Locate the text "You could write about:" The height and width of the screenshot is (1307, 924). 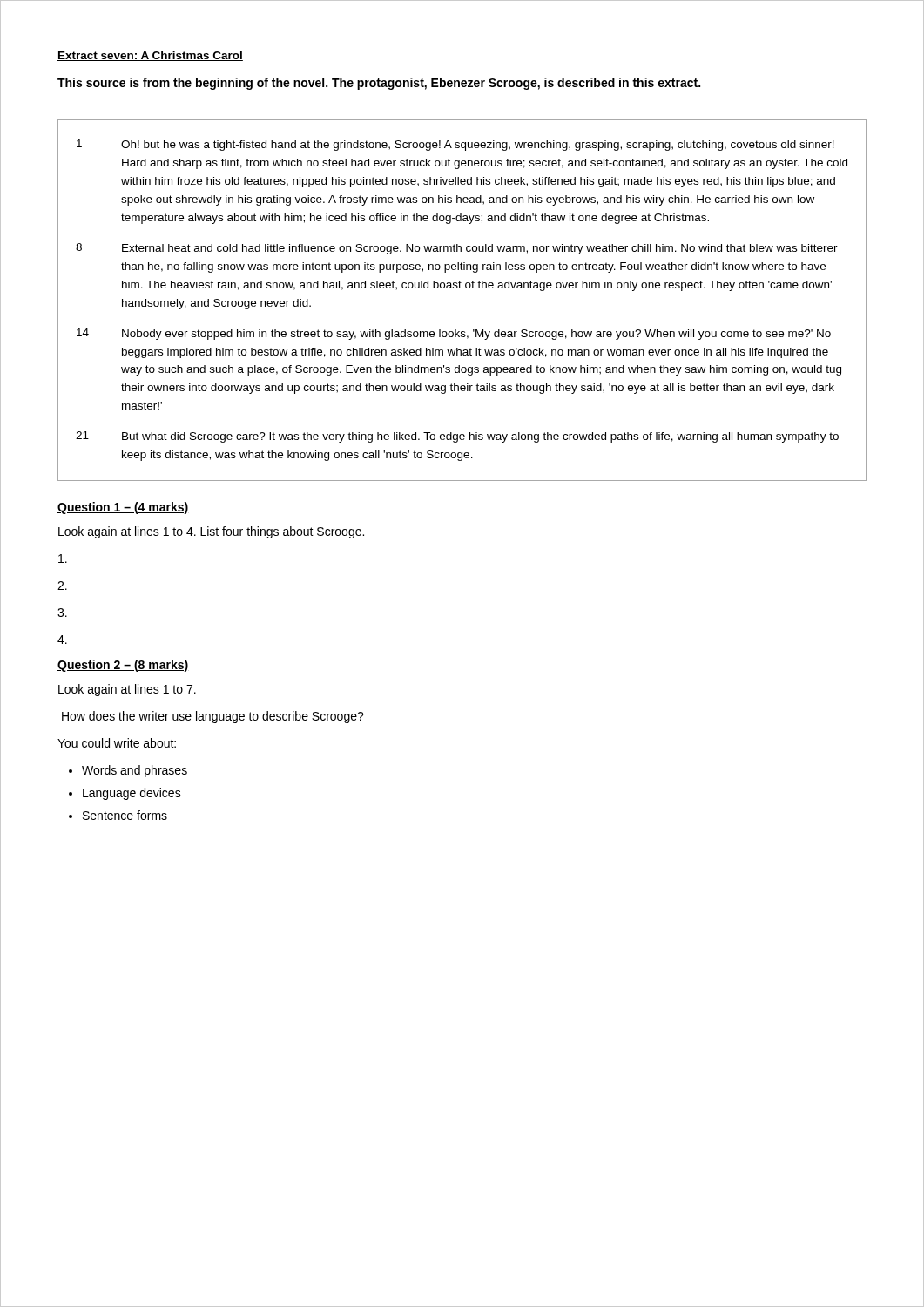click(117, 743)
